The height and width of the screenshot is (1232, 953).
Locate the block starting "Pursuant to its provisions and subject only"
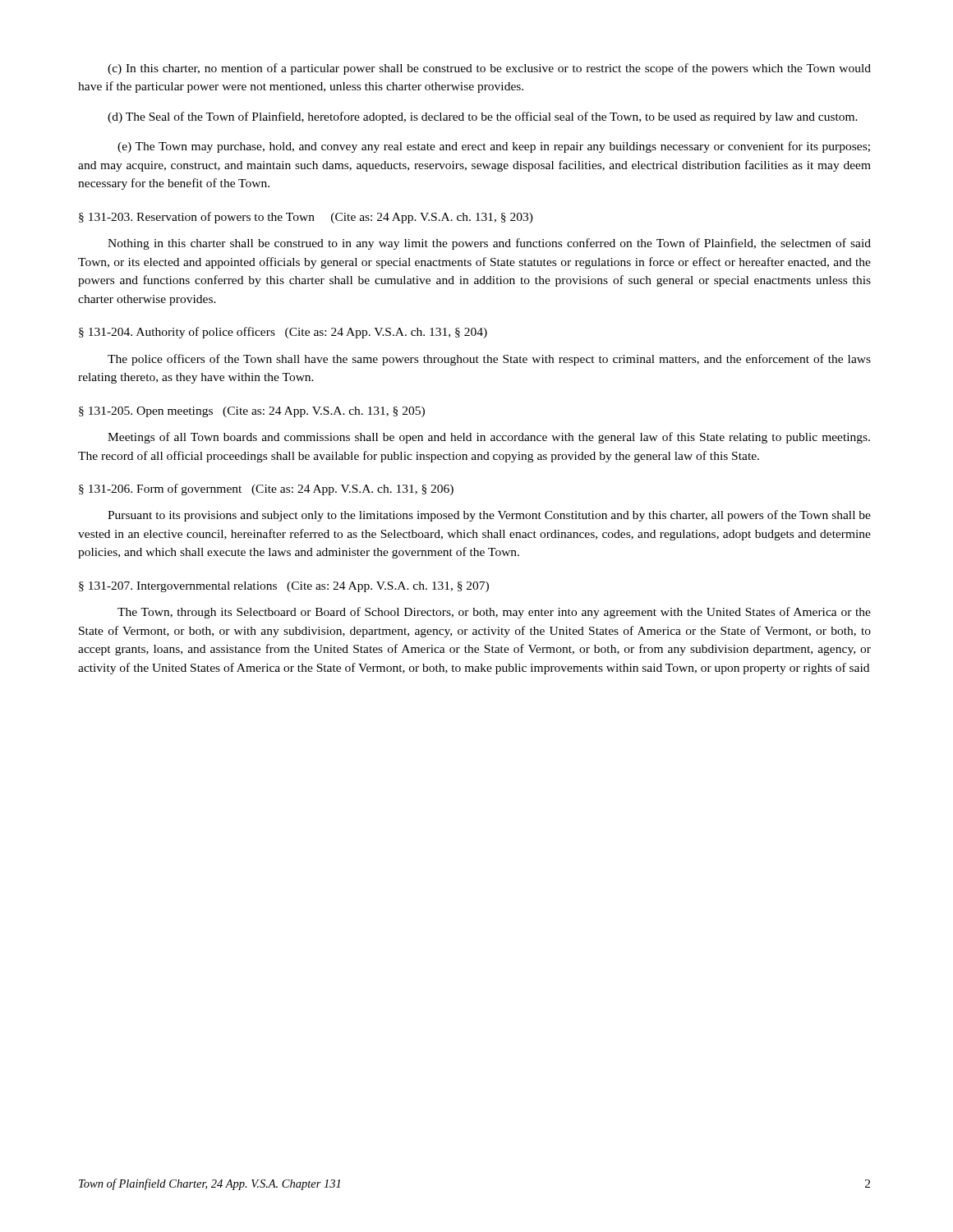(474, 533)
